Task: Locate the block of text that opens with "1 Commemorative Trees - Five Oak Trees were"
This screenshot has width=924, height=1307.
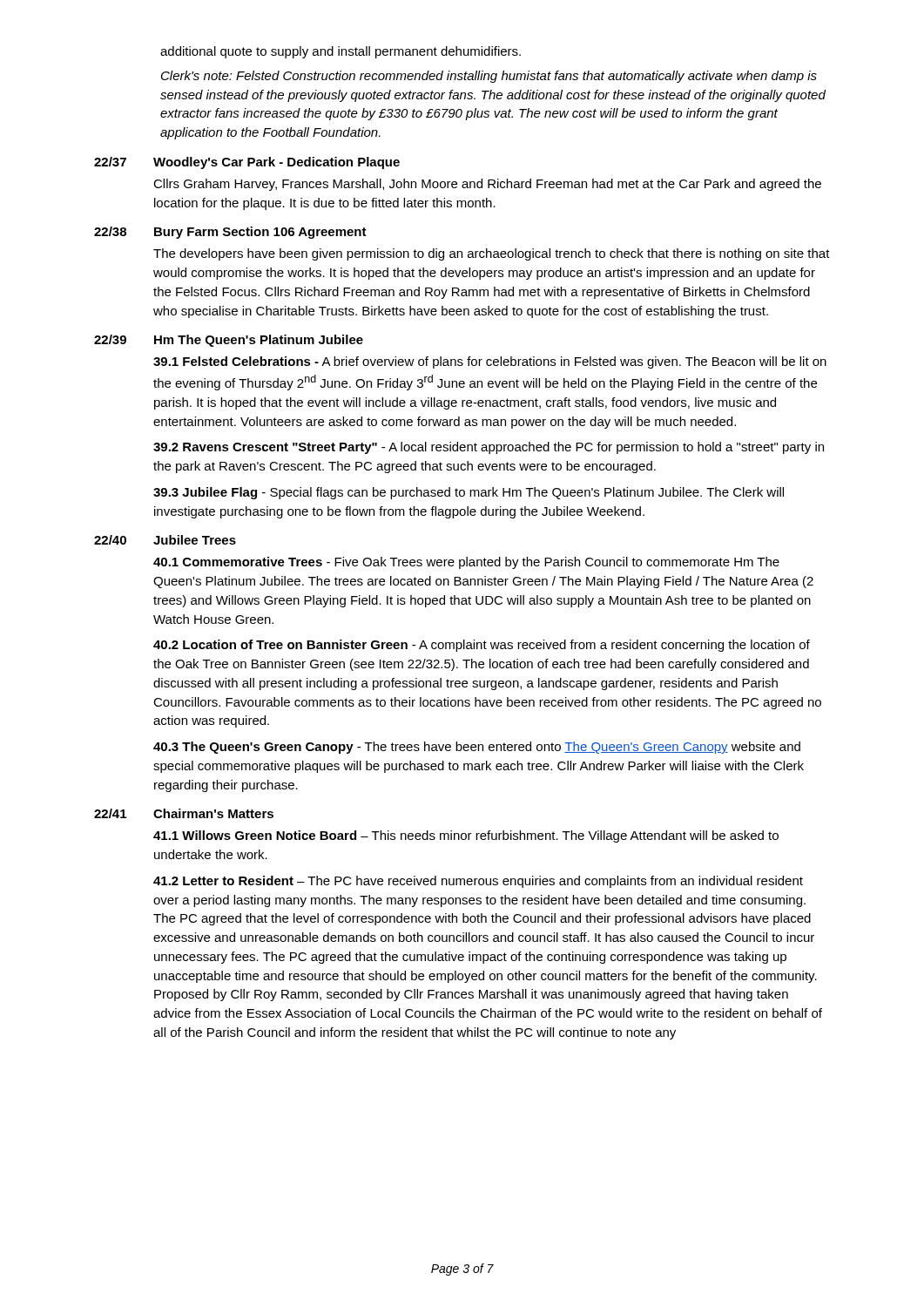Action: (x=483, y=590)
